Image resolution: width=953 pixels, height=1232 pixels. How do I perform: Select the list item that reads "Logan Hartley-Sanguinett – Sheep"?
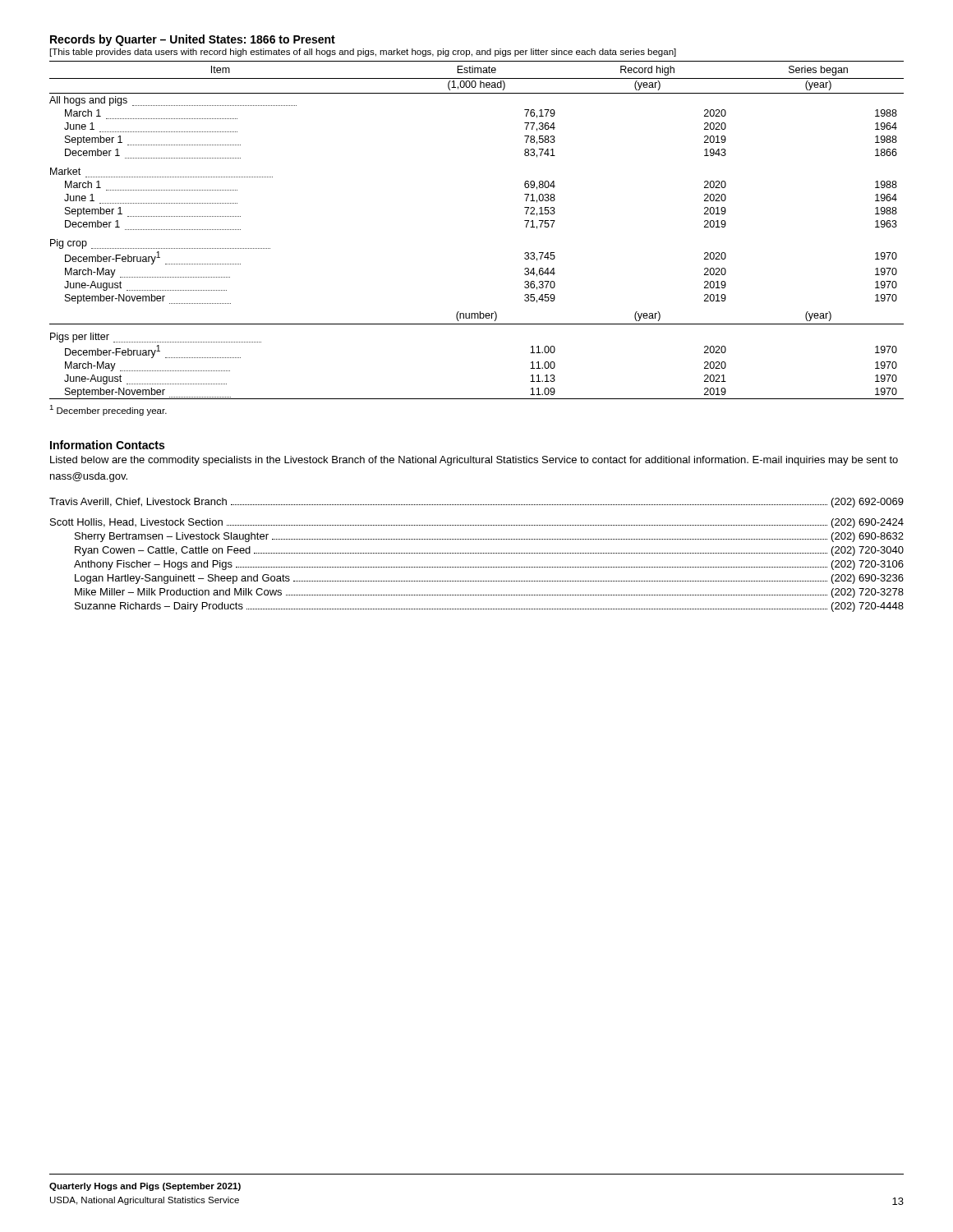click(476, 578)
